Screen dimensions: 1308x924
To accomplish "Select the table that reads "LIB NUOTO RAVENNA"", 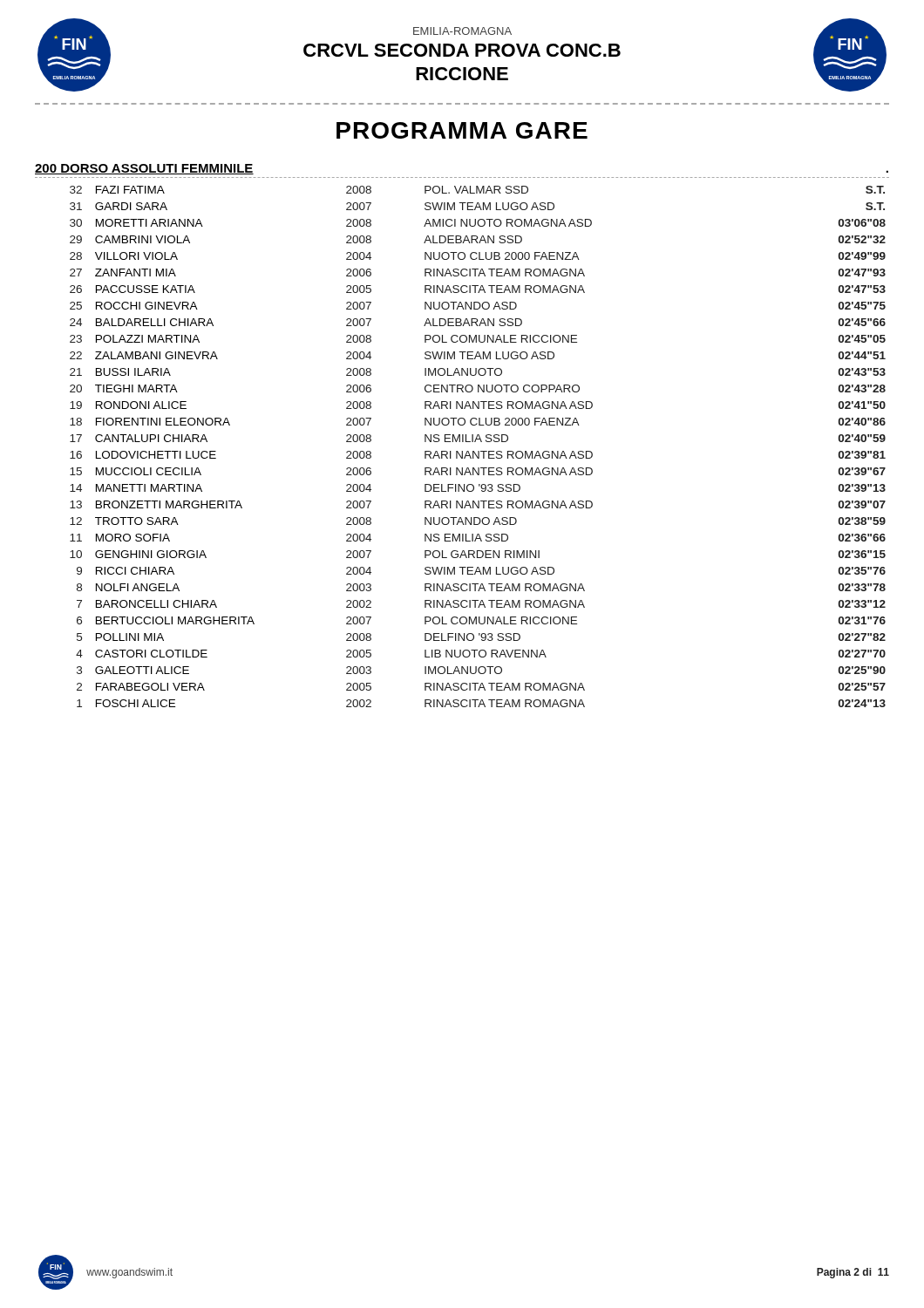I will point(462,446).
